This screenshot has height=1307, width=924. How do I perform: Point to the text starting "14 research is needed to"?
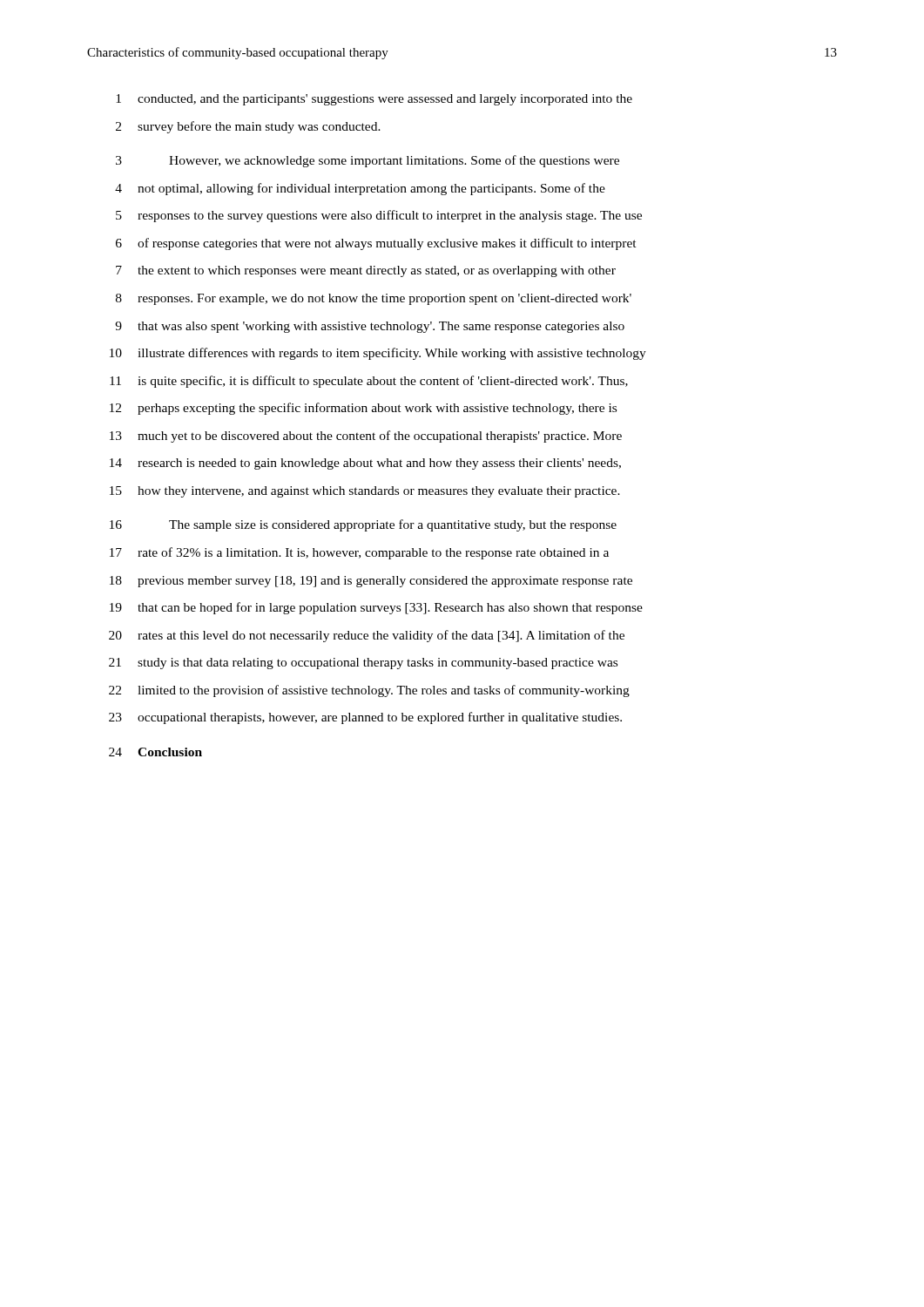[462, 463]
